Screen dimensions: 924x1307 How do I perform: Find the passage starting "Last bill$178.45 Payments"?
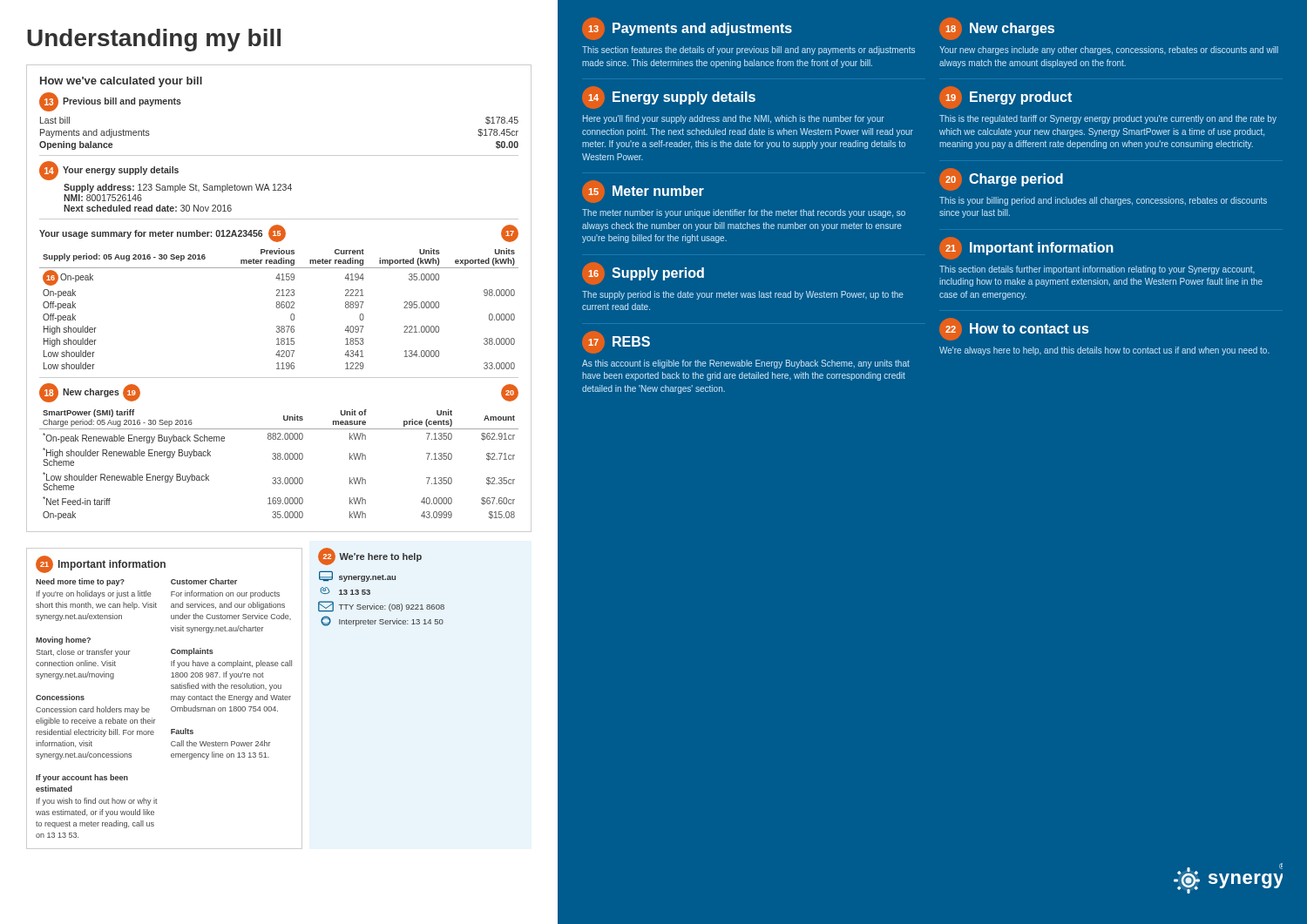[x=48, y=121]
